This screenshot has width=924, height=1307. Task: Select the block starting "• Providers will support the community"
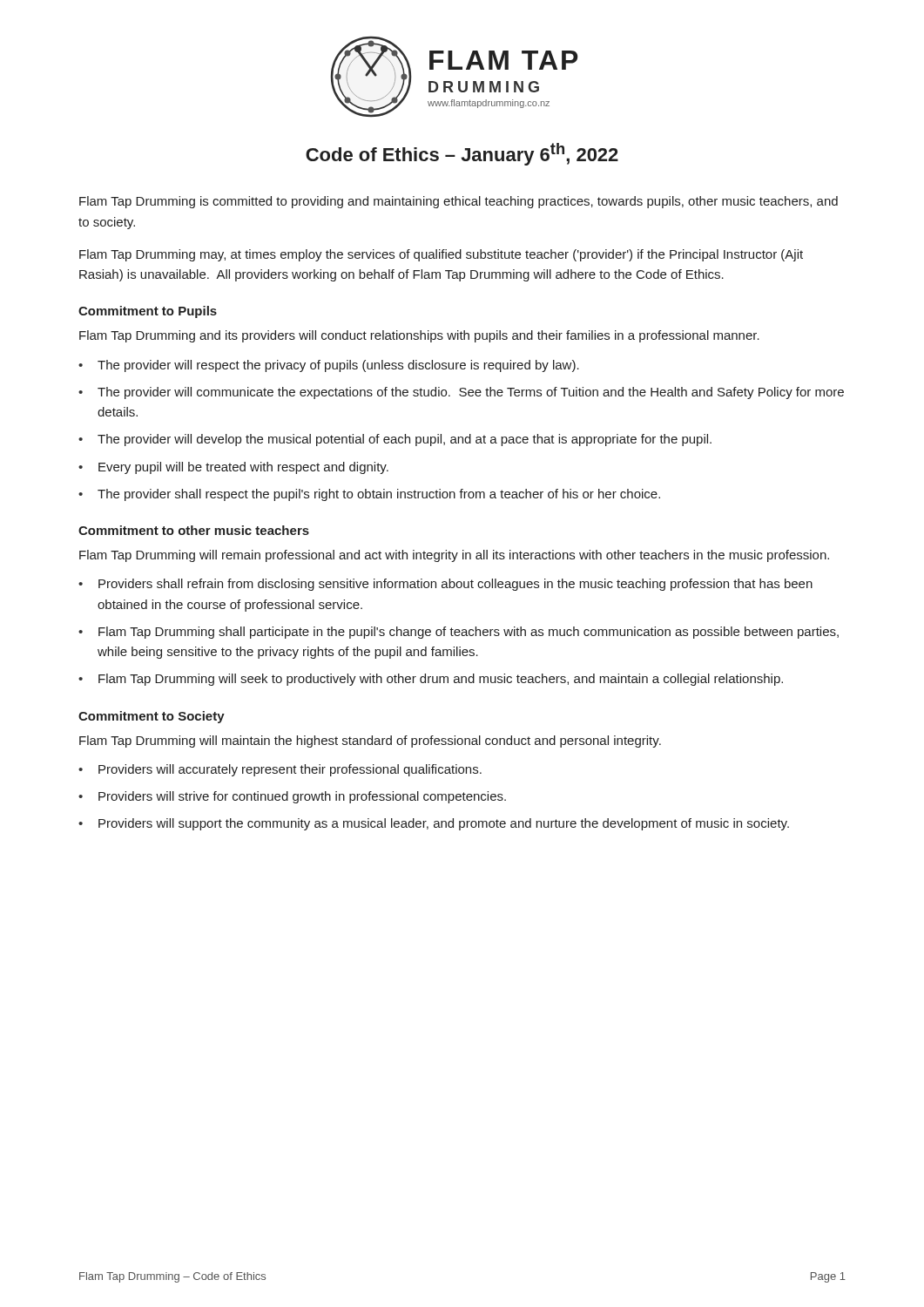coord(462,823)
